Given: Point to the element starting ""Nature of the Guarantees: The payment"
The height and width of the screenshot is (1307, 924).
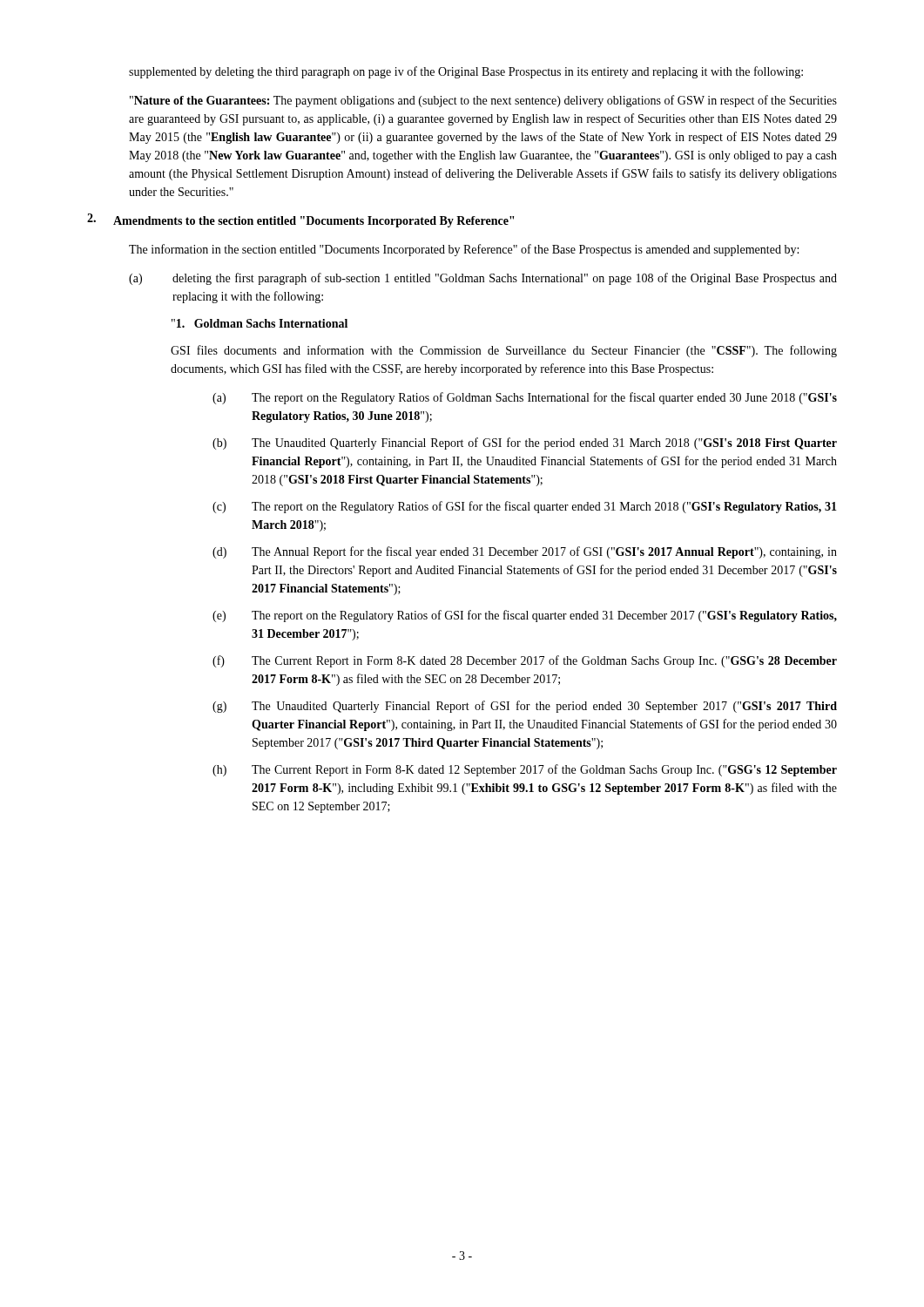Looking at the screenshot, I should tap(483, 146).
